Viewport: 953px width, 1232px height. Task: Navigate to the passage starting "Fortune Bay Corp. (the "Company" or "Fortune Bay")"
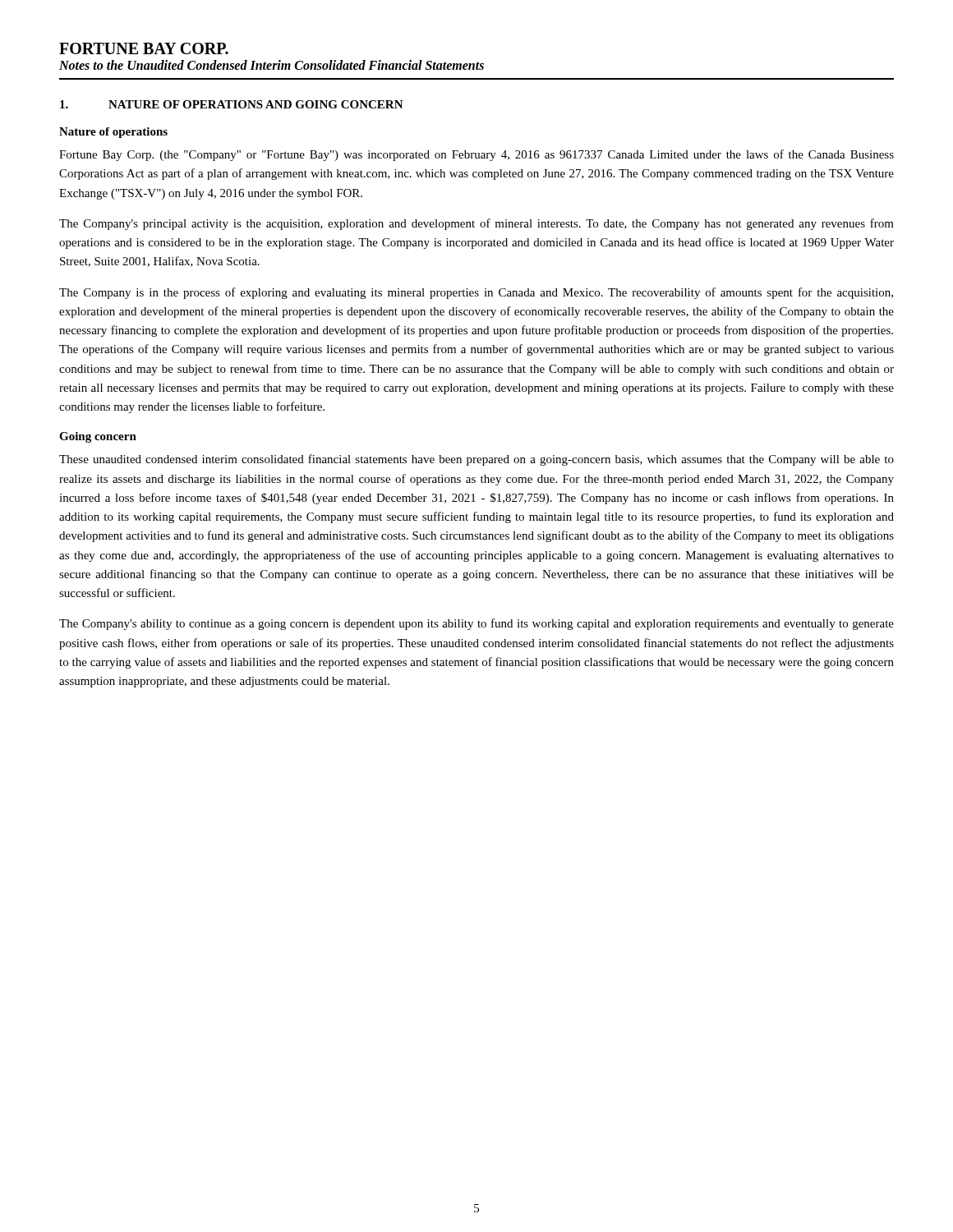tap(476, 174)
